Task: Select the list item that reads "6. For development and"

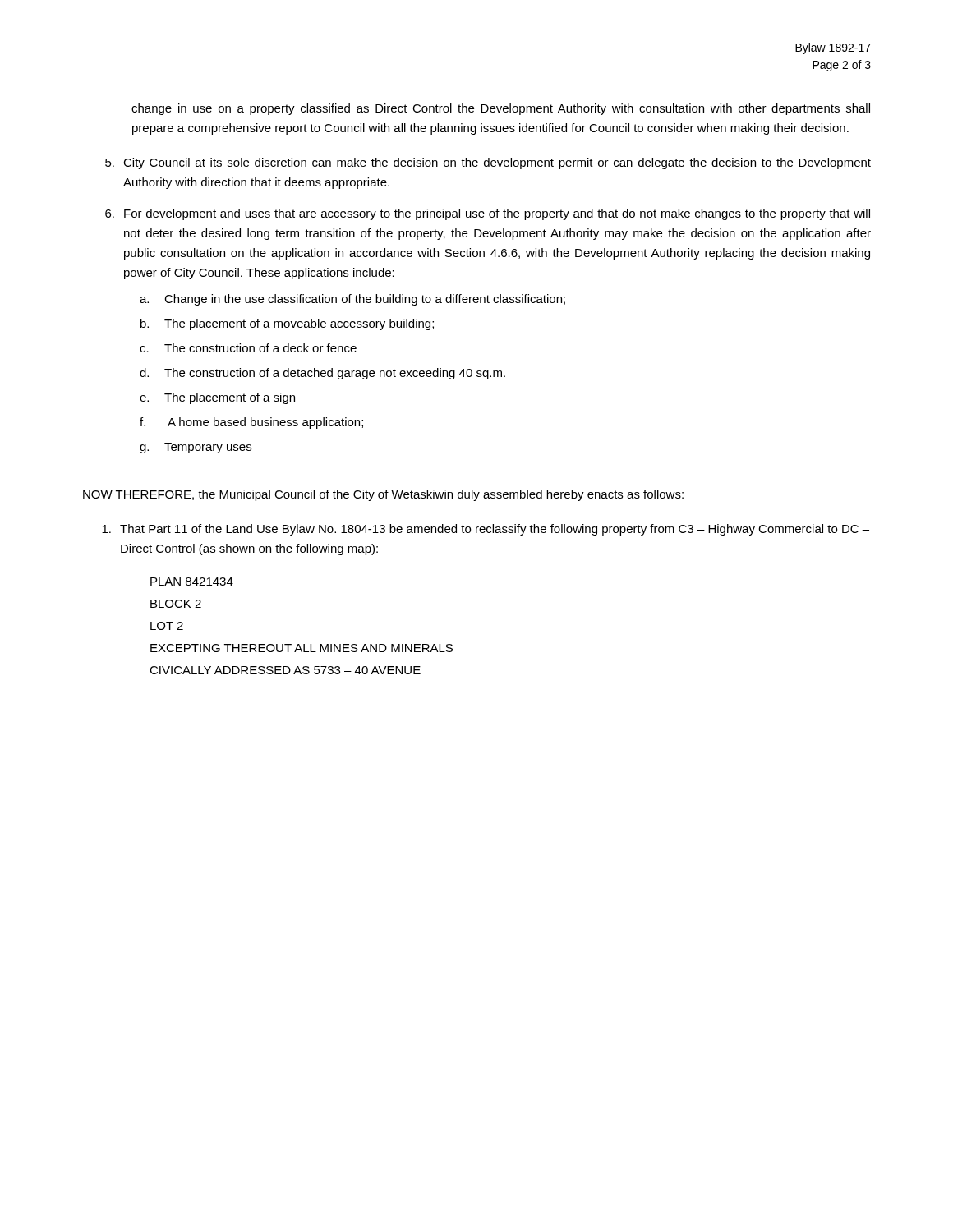Action: (x=488, y=214)
